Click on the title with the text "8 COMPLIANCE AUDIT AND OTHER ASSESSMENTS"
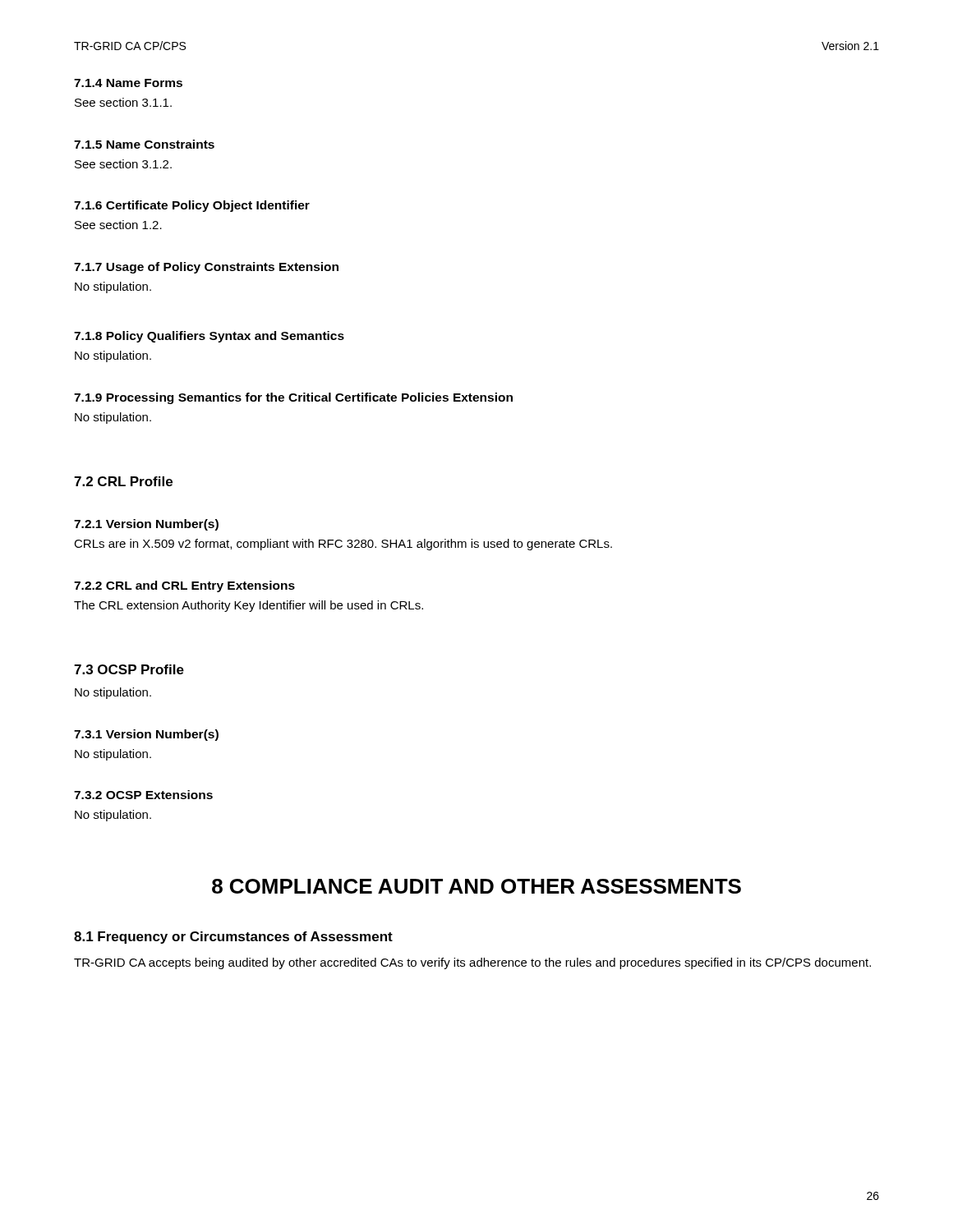The height and width of the screenshot is (1232, 953). (x=476, y=886)
